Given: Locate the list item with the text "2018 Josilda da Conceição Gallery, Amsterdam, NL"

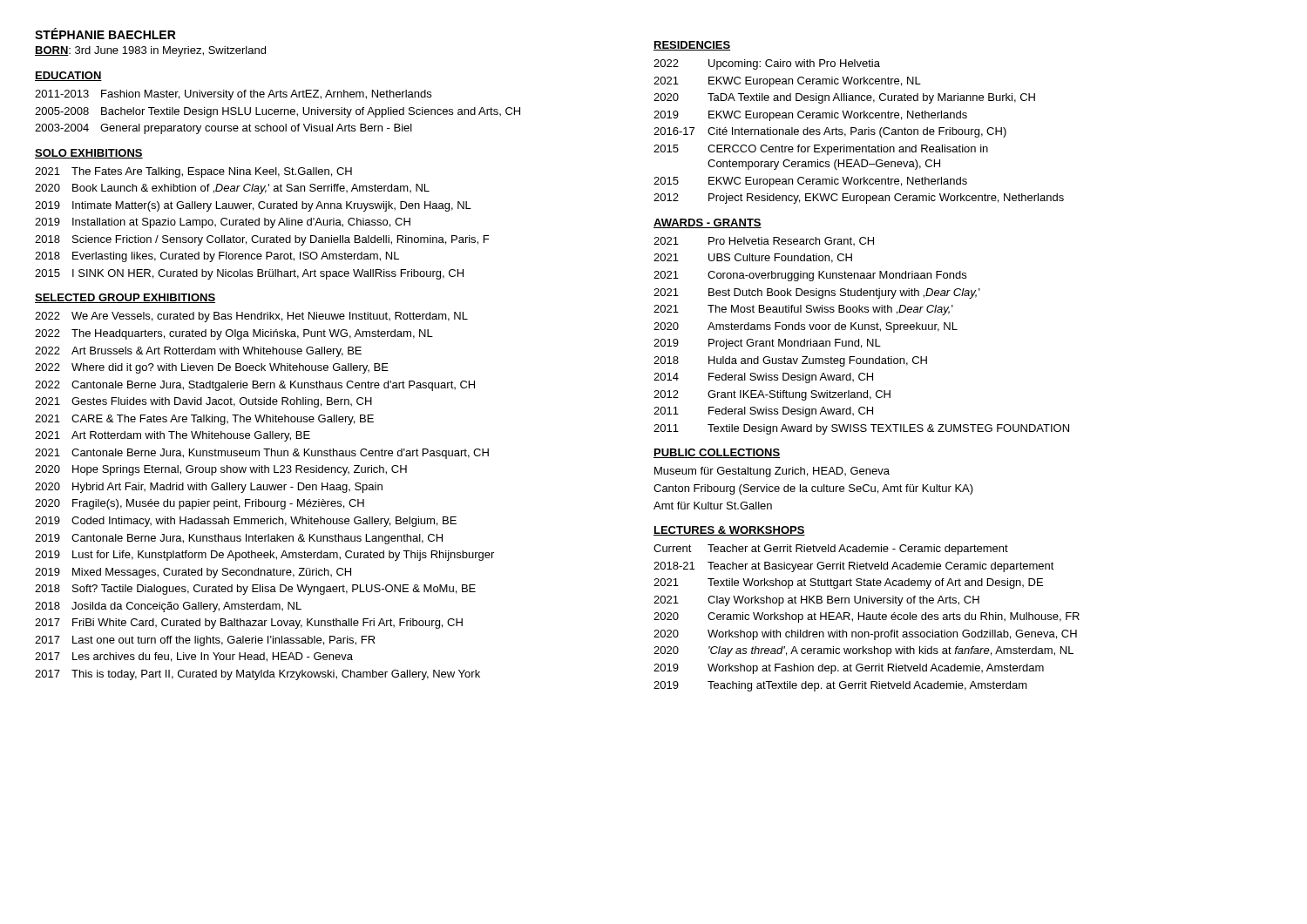Looking at the screenshot, I should click(168, 606).
